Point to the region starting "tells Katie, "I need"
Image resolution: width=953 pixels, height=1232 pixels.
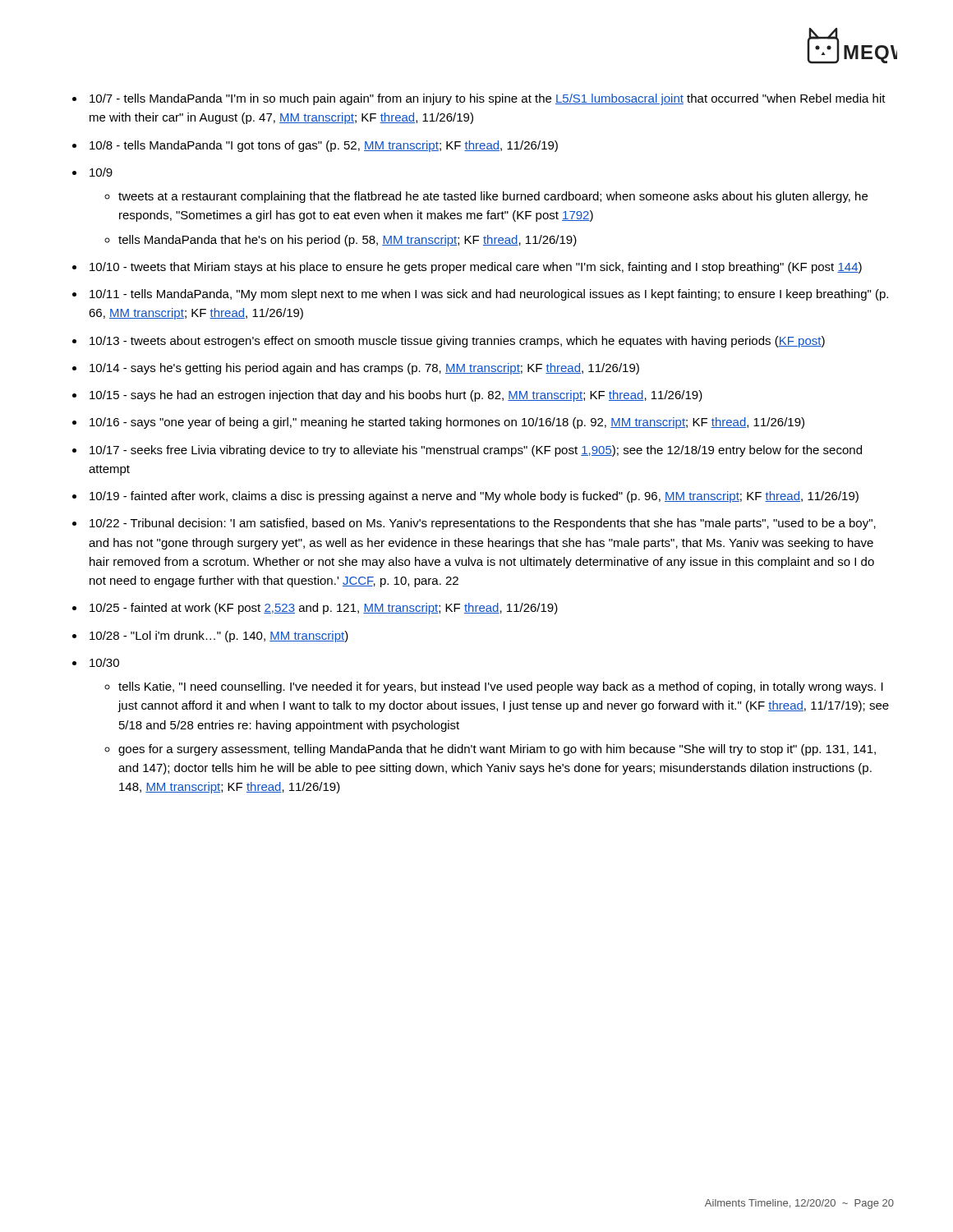[504, 705]
